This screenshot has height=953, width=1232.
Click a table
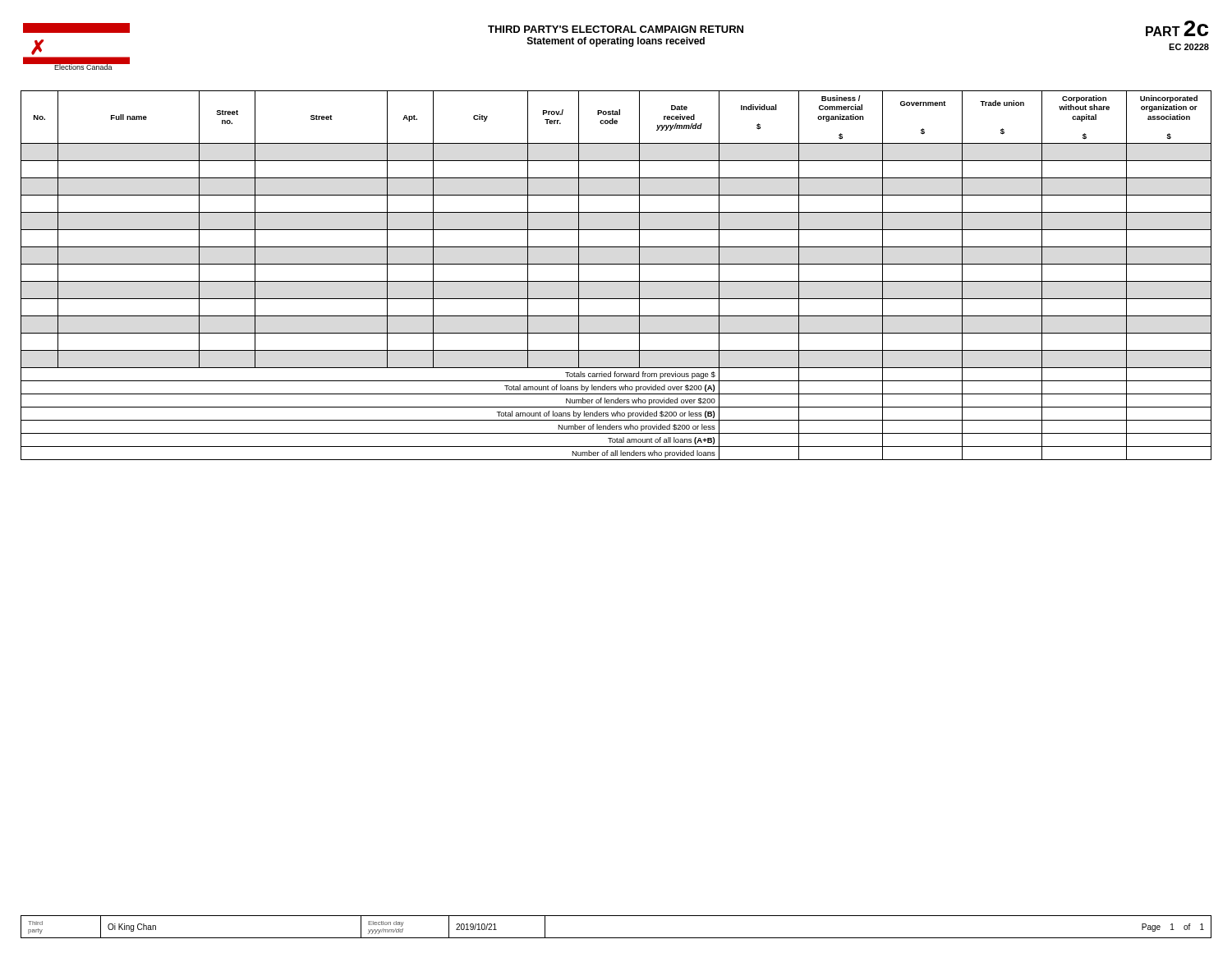[616, 275]
